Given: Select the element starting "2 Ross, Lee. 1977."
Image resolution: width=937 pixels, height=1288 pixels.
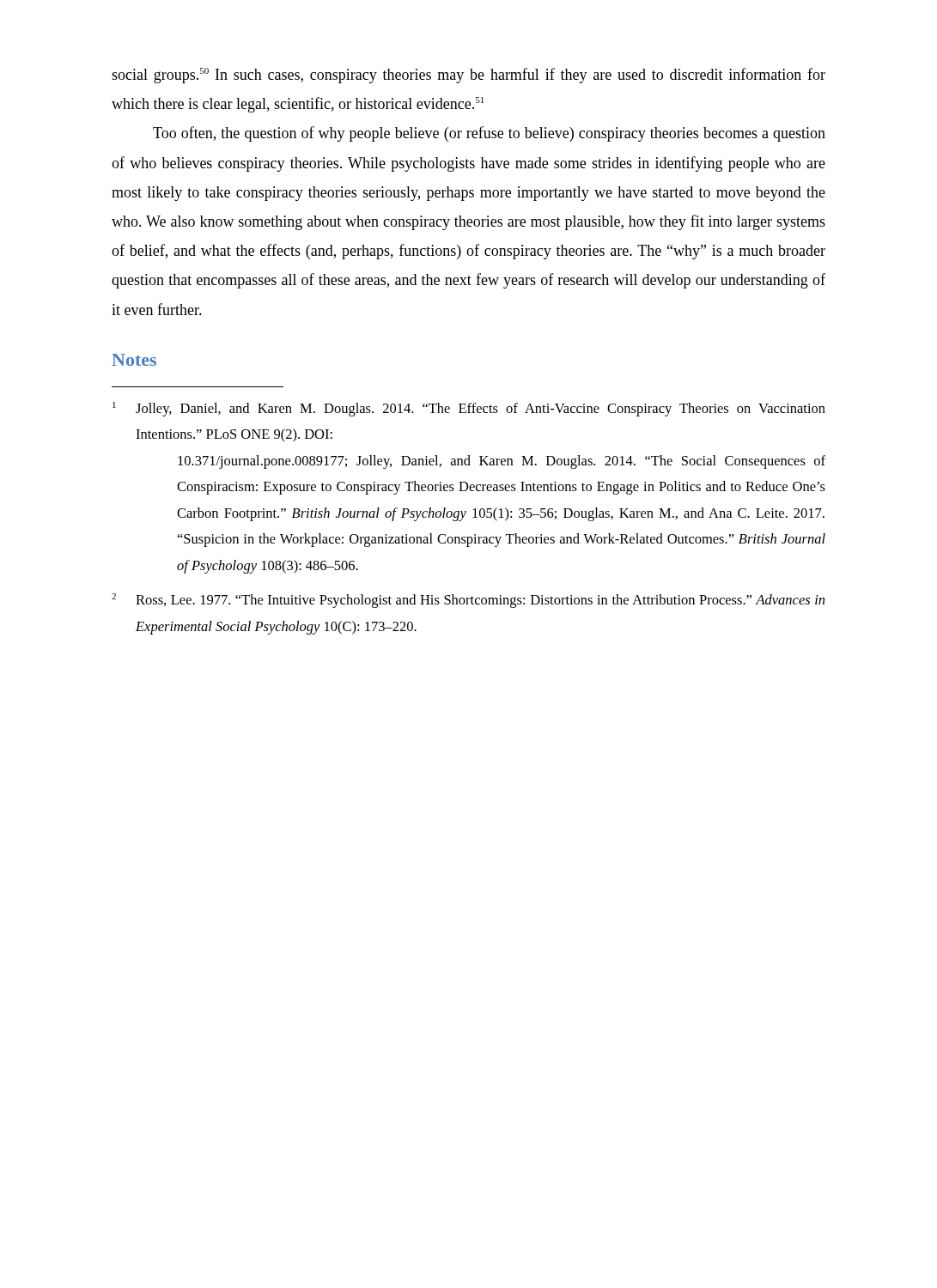Looking at the screenshot, I should pyautogui.click(x=468, y=614).
